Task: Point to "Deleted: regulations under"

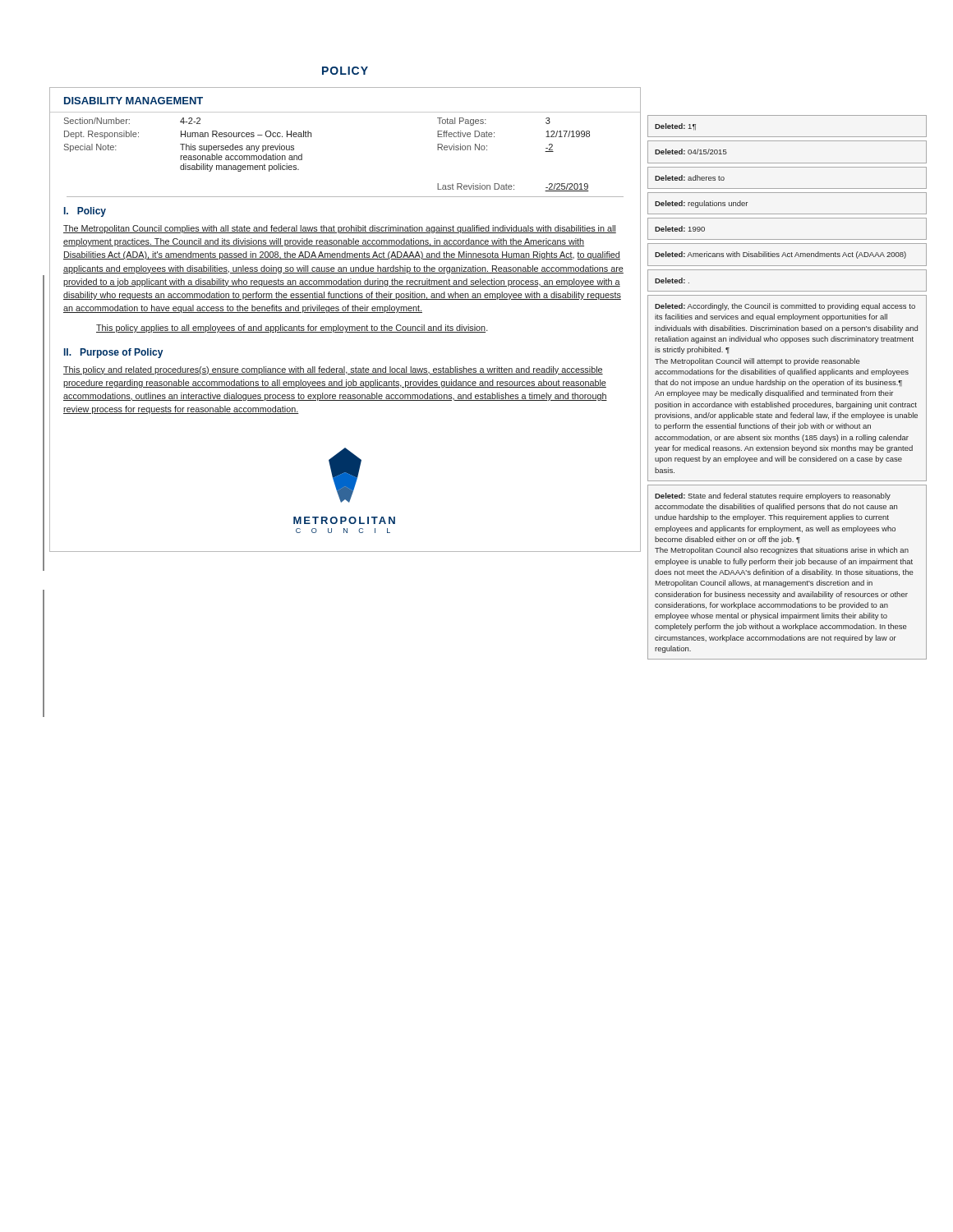Action: point(701,203)
